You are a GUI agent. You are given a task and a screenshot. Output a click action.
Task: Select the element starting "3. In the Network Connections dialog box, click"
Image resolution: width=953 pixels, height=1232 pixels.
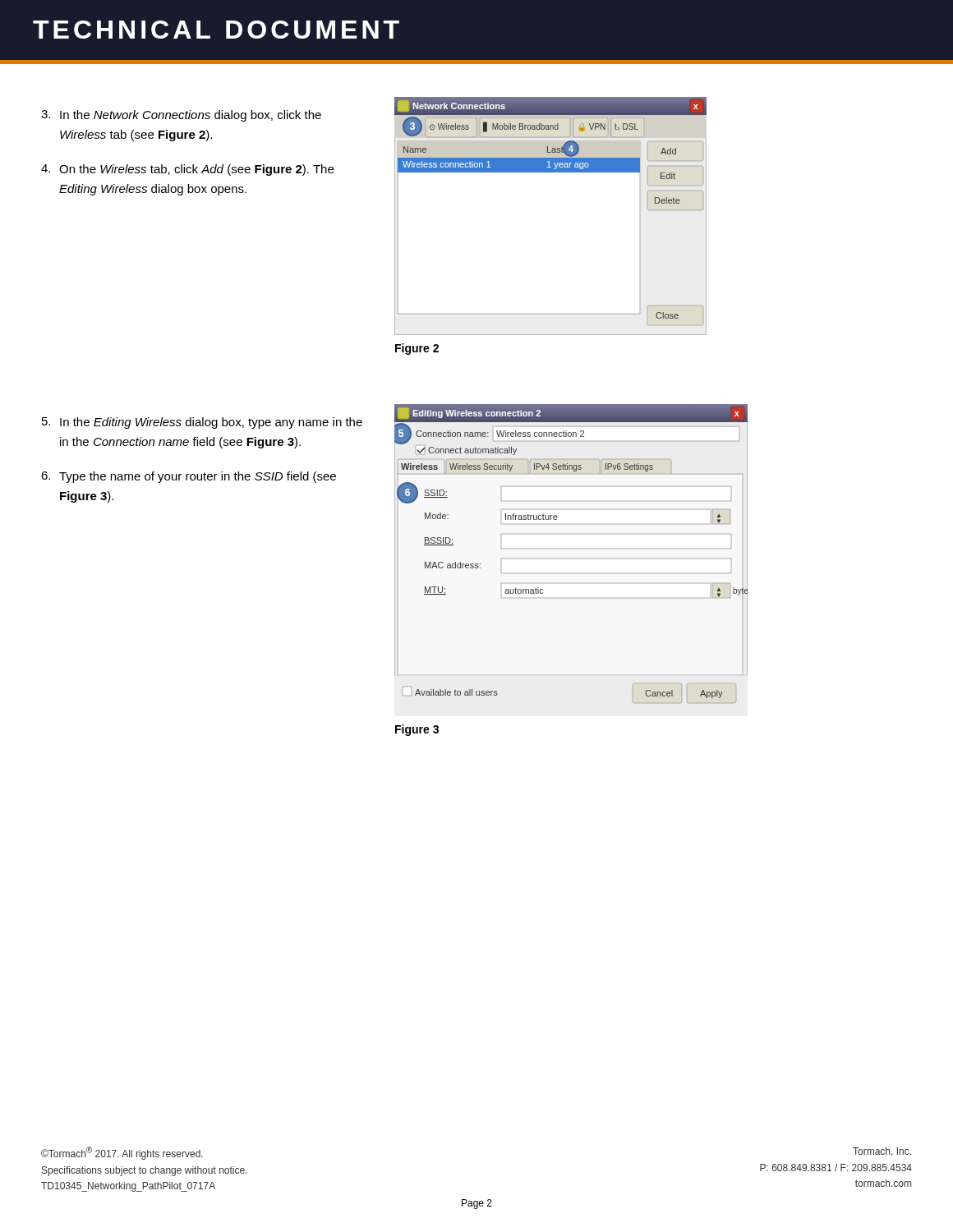pos(205,125)
